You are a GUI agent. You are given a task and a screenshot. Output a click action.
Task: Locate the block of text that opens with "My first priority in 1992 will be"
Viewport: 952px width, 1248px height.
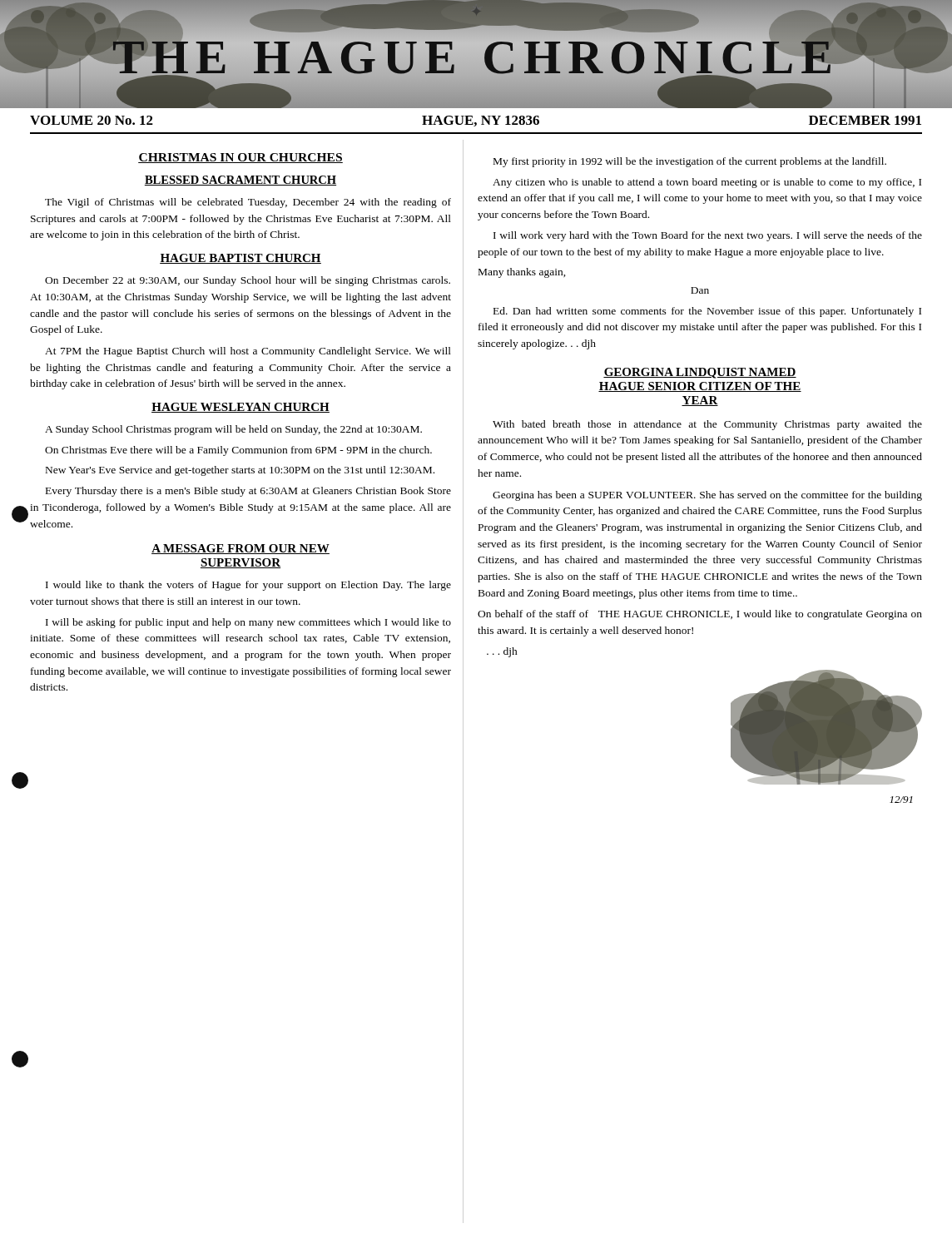click(x=690, y=161)
